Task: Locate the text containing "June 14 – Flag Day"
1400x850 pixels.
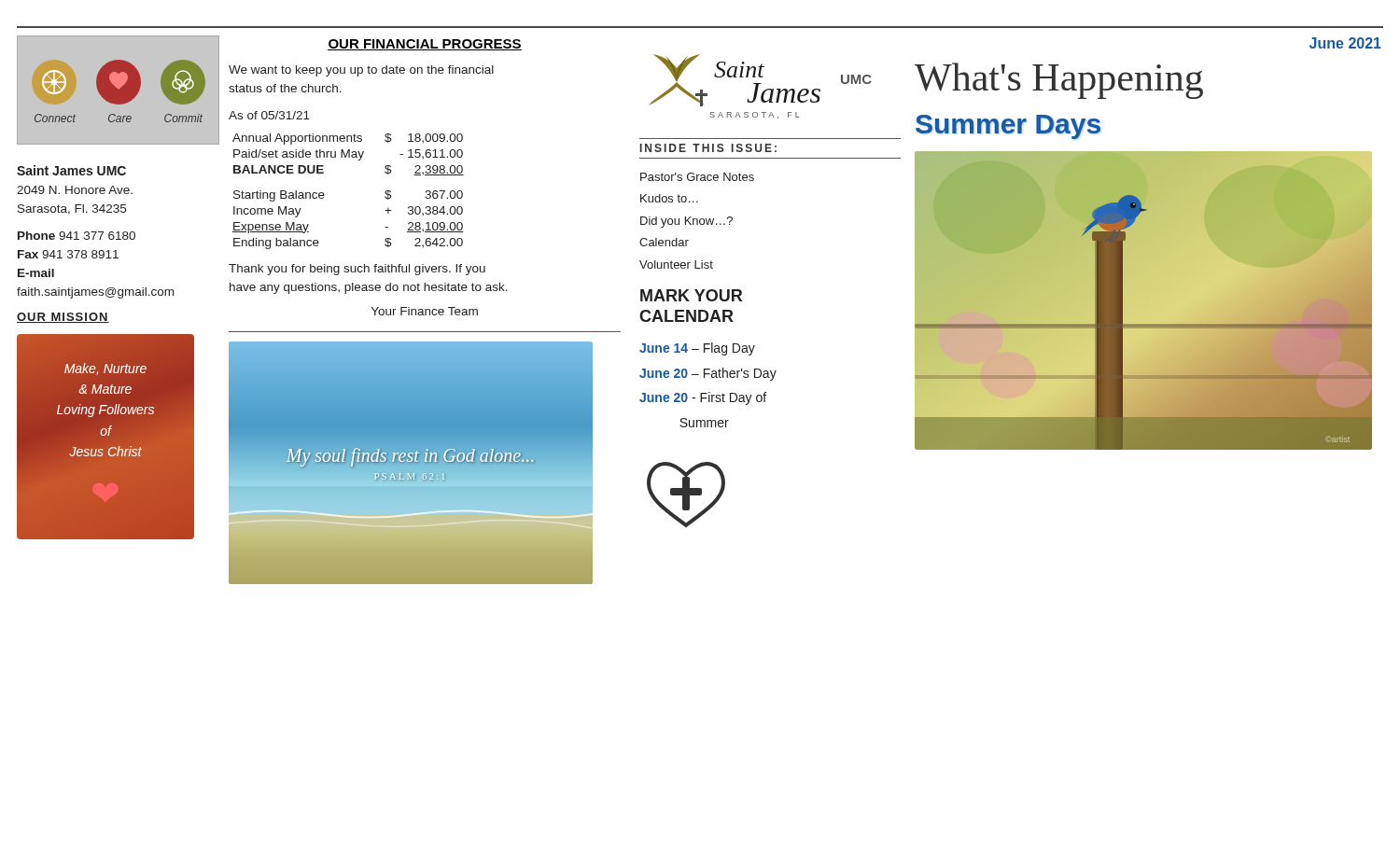Action: click(697, 348)
